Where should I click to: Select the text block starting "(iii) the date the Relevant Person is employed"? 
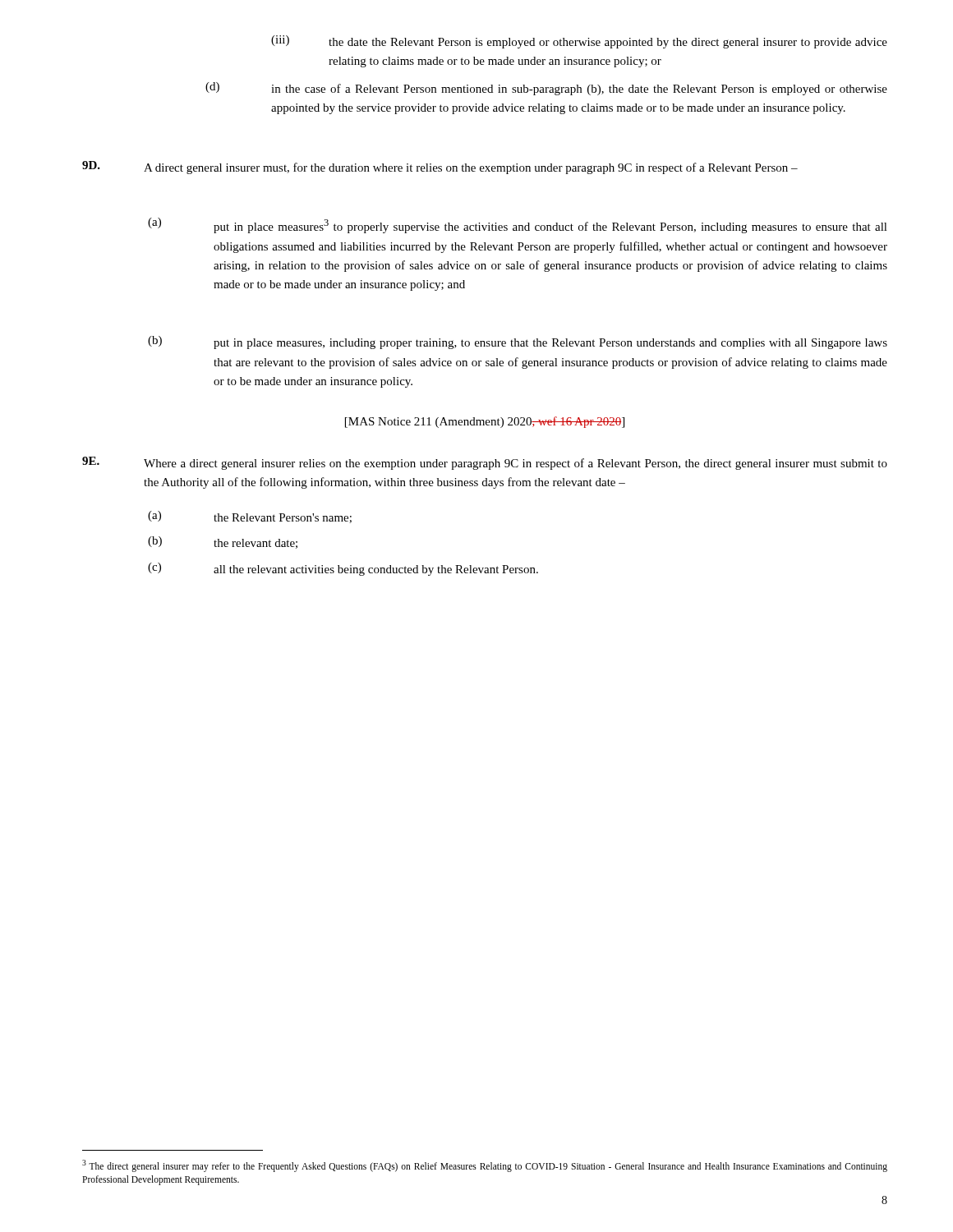[579, 52]
